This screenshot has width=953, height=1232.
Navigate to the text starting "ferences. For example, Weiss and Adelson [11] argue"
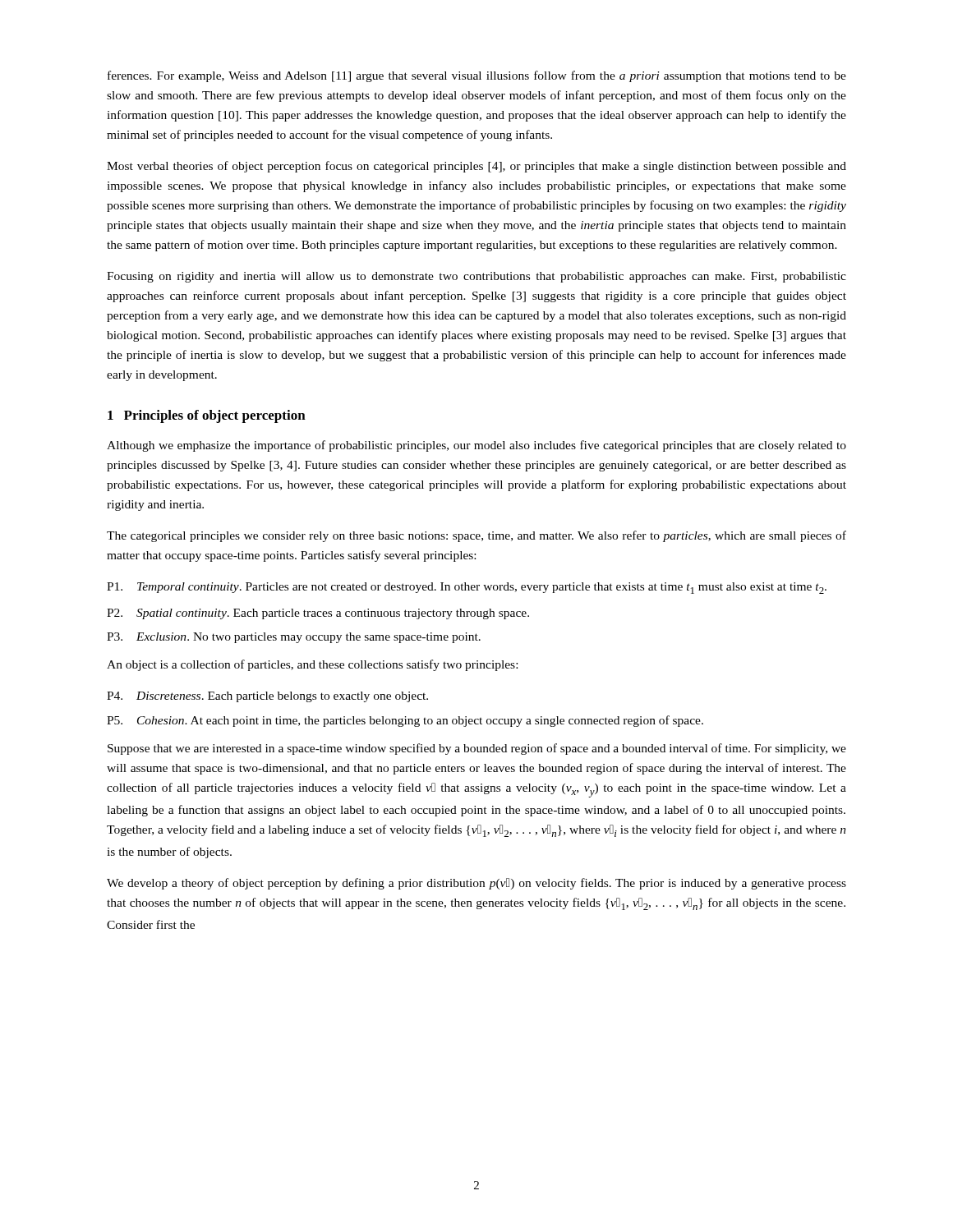(x=476, y=105)
